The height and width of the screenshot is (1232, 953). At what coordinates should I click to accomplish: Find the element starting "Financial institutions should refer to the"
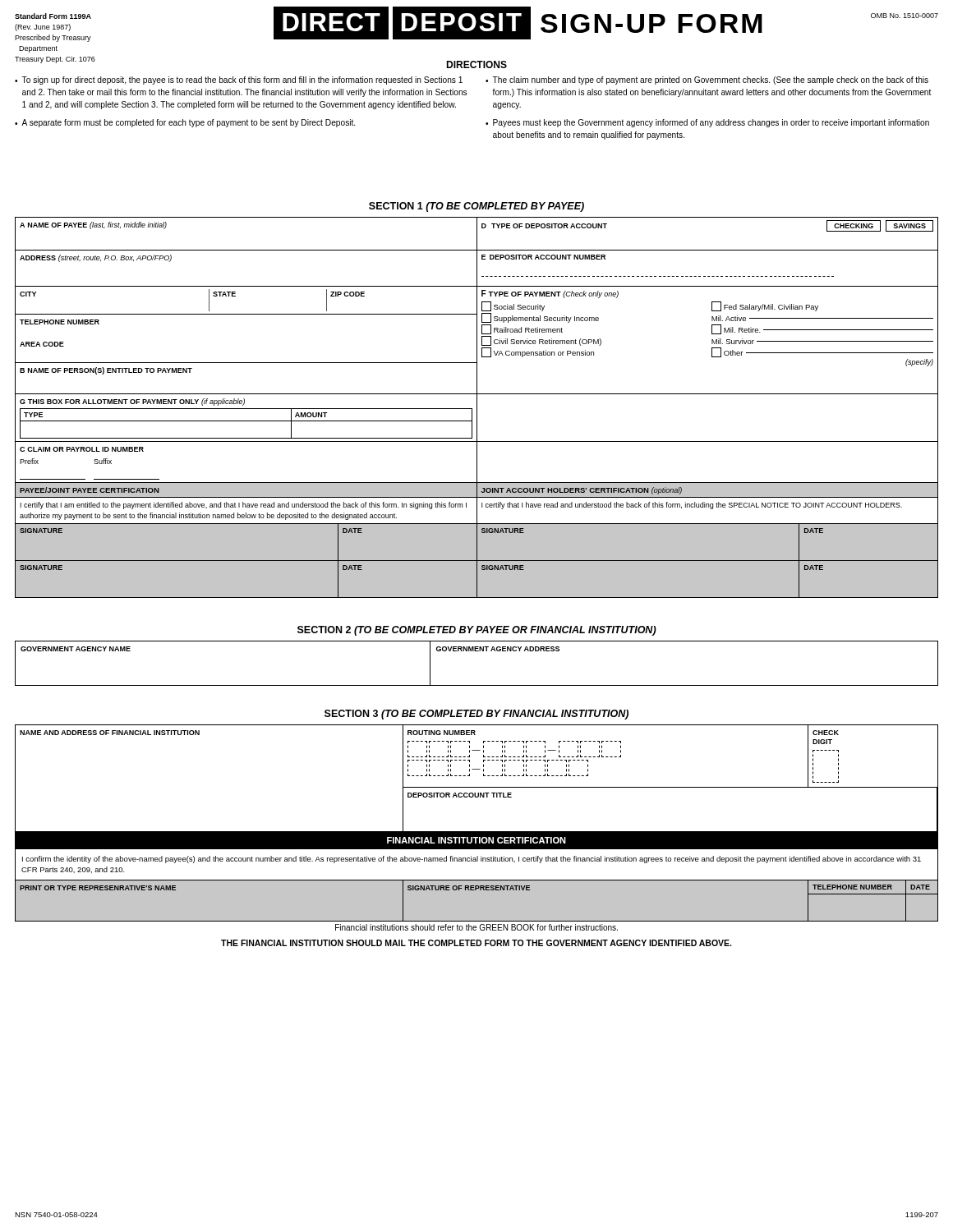point(476,928)
